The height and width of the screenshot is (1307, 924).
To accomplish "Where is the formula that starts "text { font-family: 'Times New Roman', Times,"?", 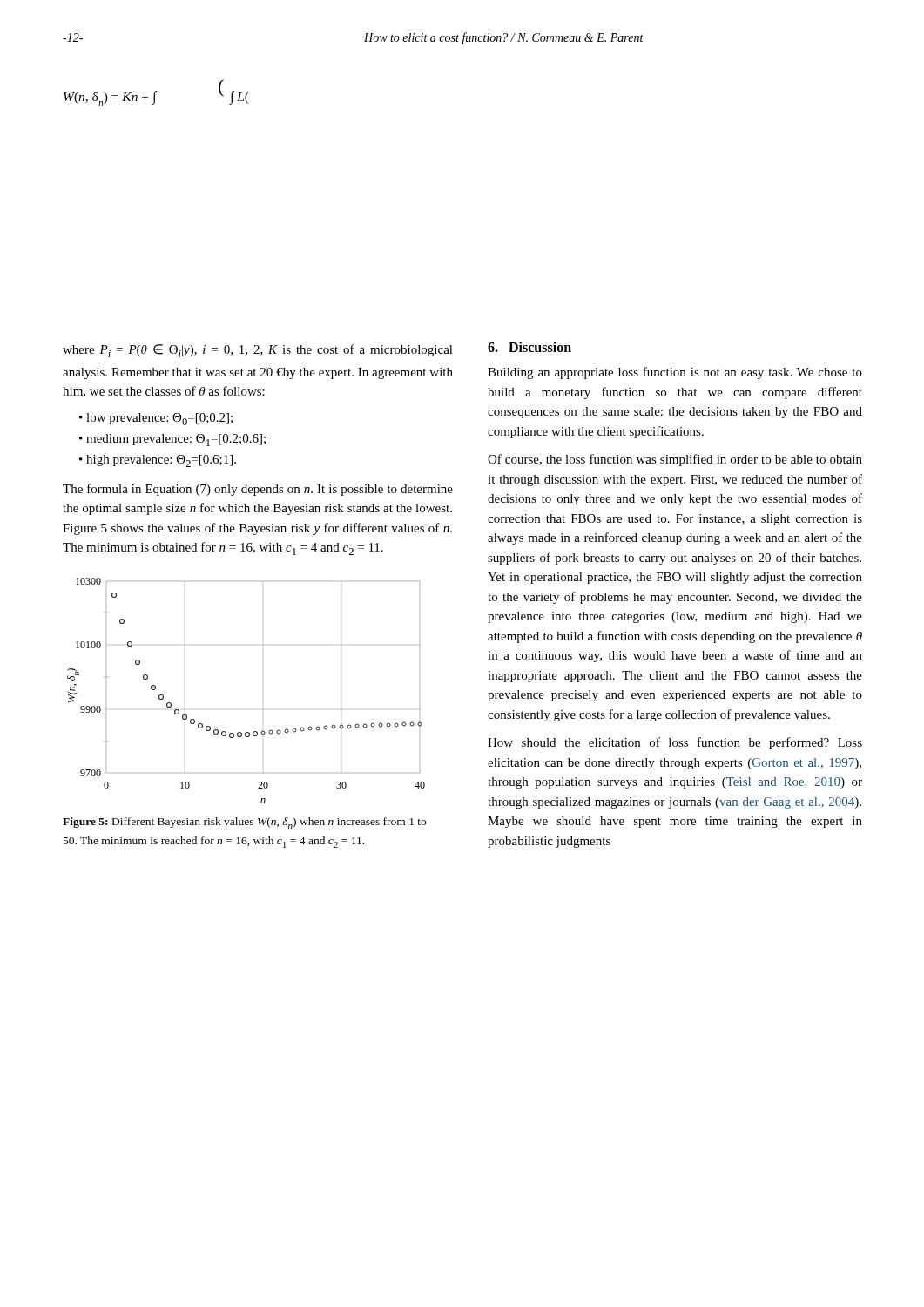I will 156,93.
